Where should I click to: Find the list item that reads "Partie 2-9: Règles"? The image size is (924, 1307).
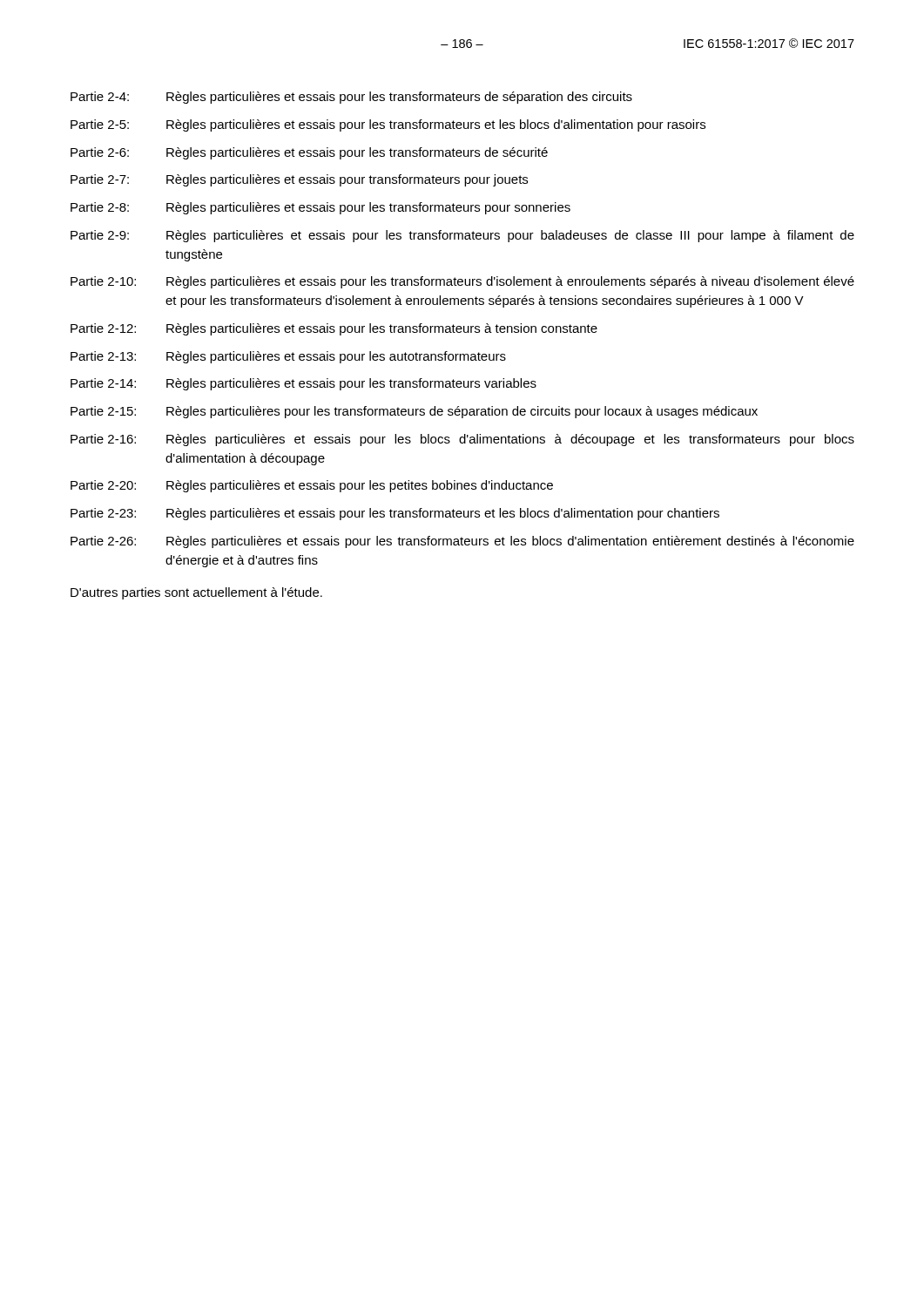coord(462,244)
